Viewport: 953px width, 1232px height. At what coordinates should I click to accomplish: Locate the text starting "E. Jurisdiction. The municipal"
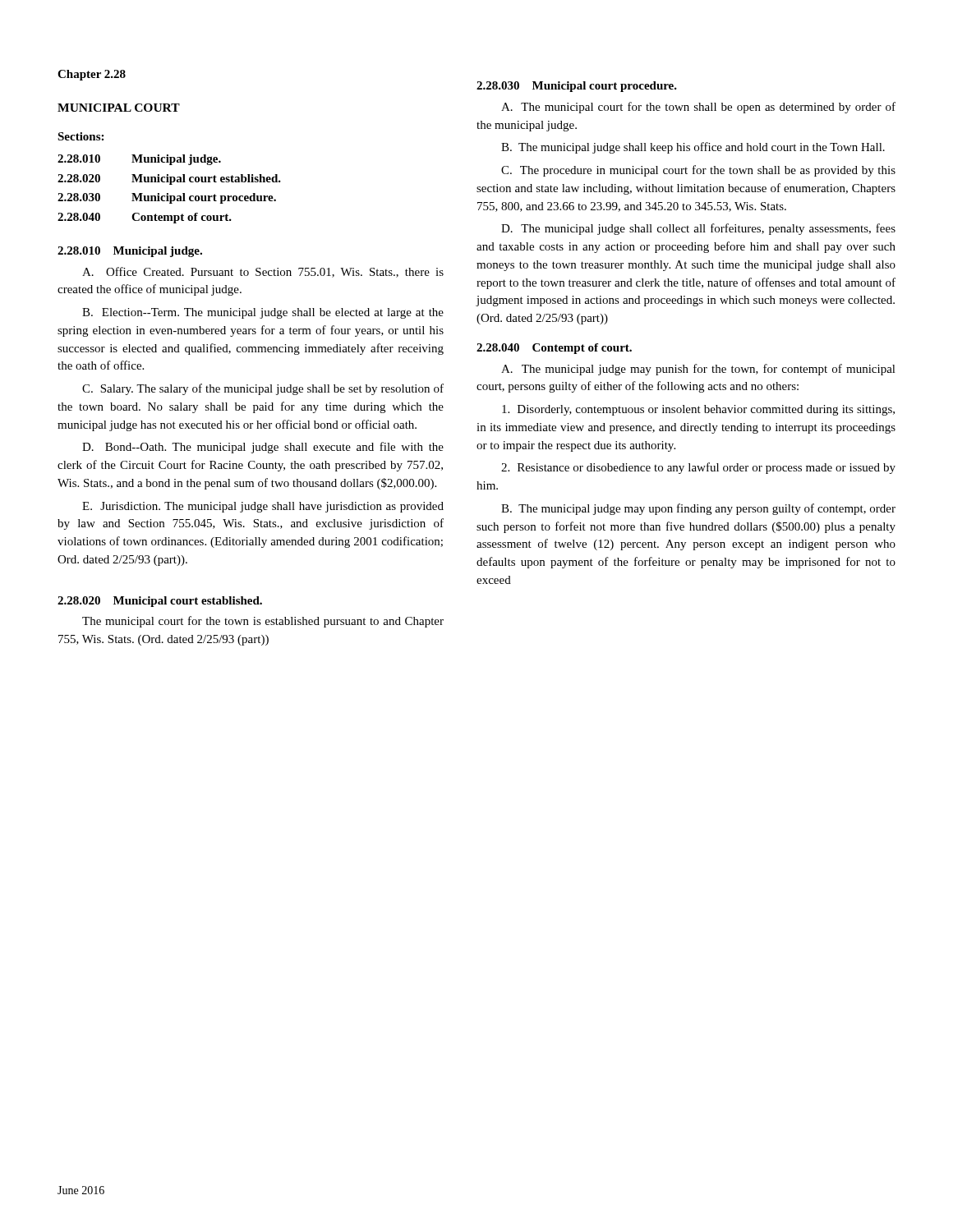(251, 532)
